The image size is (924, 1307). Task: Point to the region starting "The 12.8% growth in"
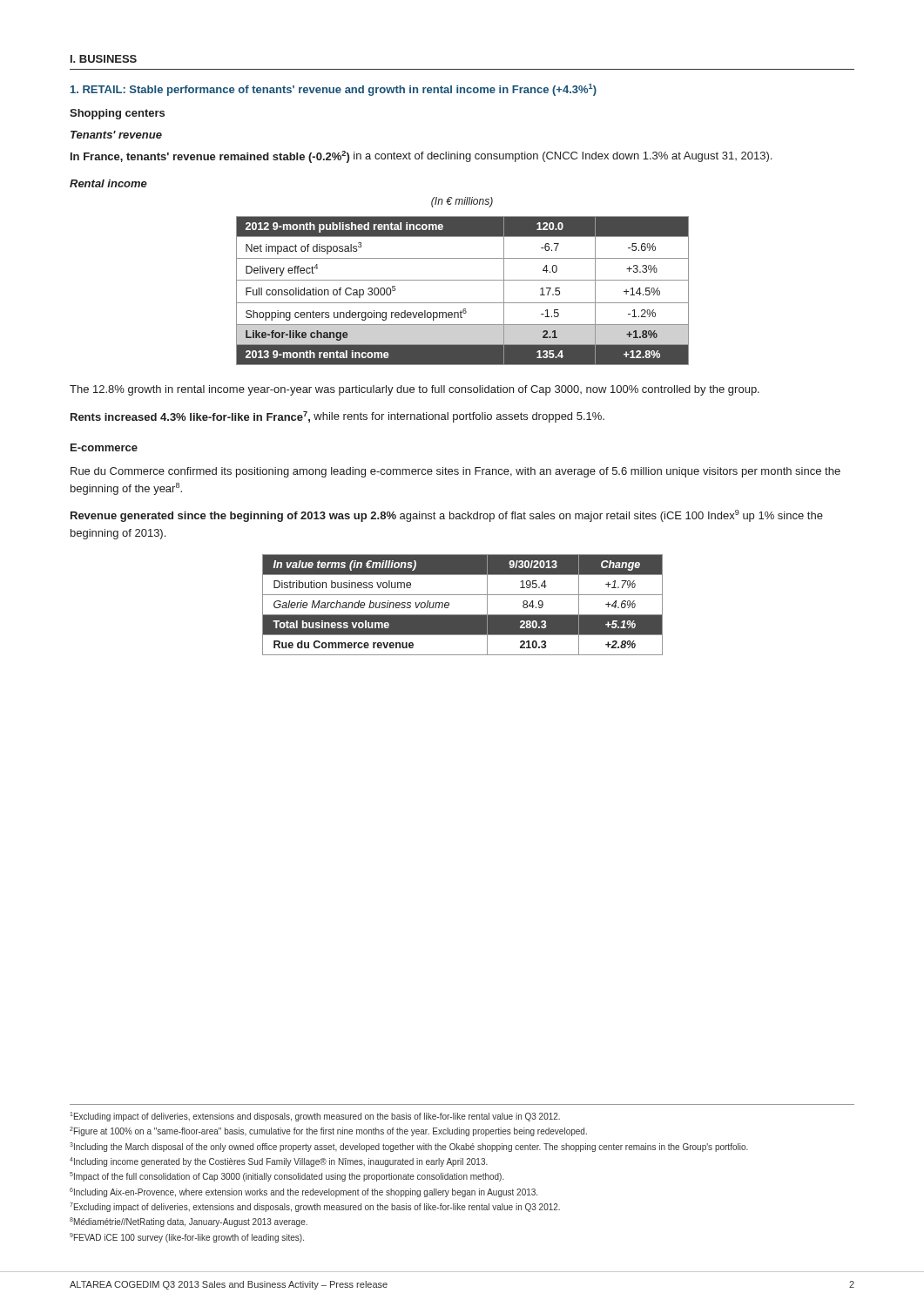[415, 389]
